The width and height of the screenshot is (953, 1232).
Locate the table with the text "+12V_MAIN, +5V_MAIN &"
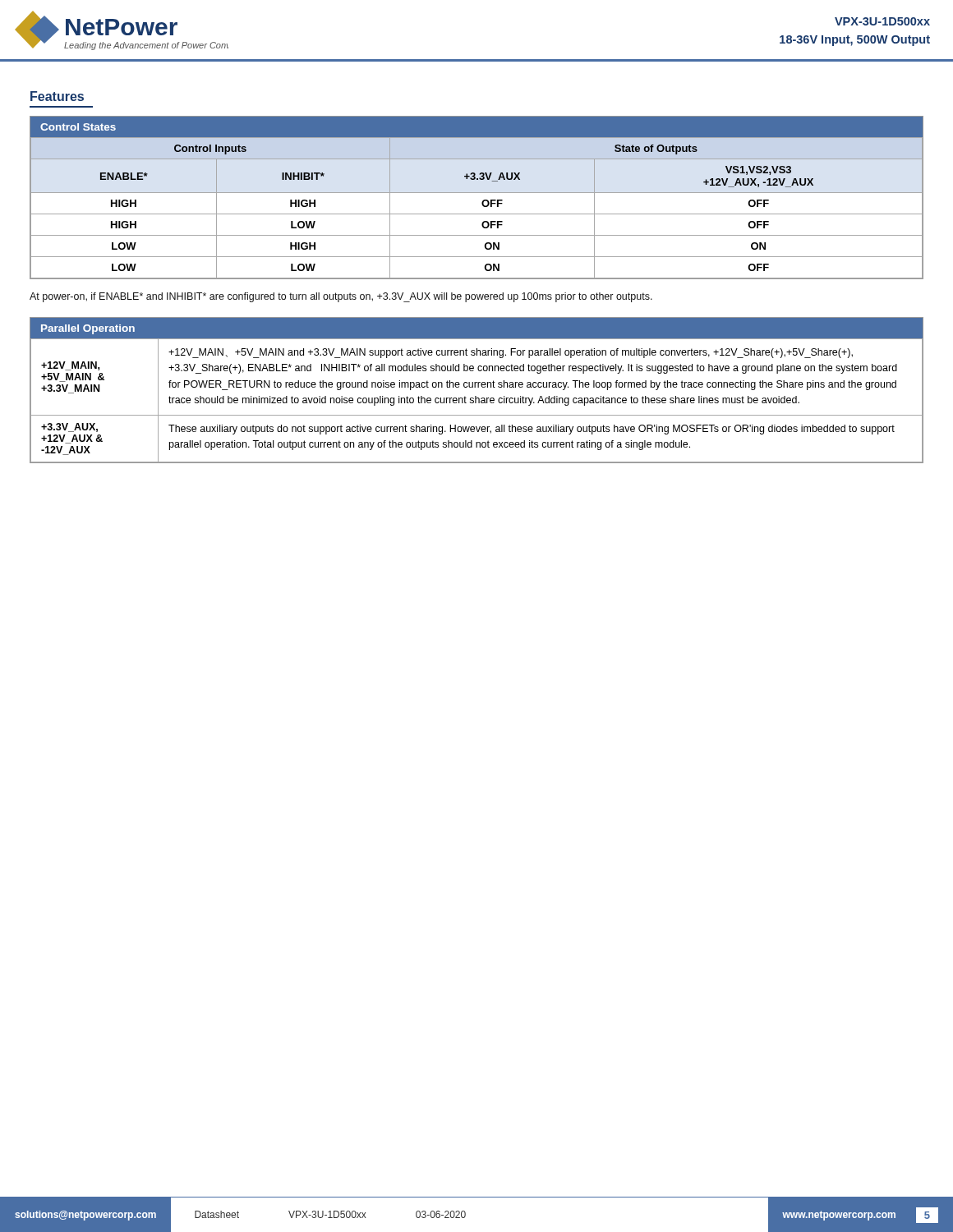tap(476, 390)
